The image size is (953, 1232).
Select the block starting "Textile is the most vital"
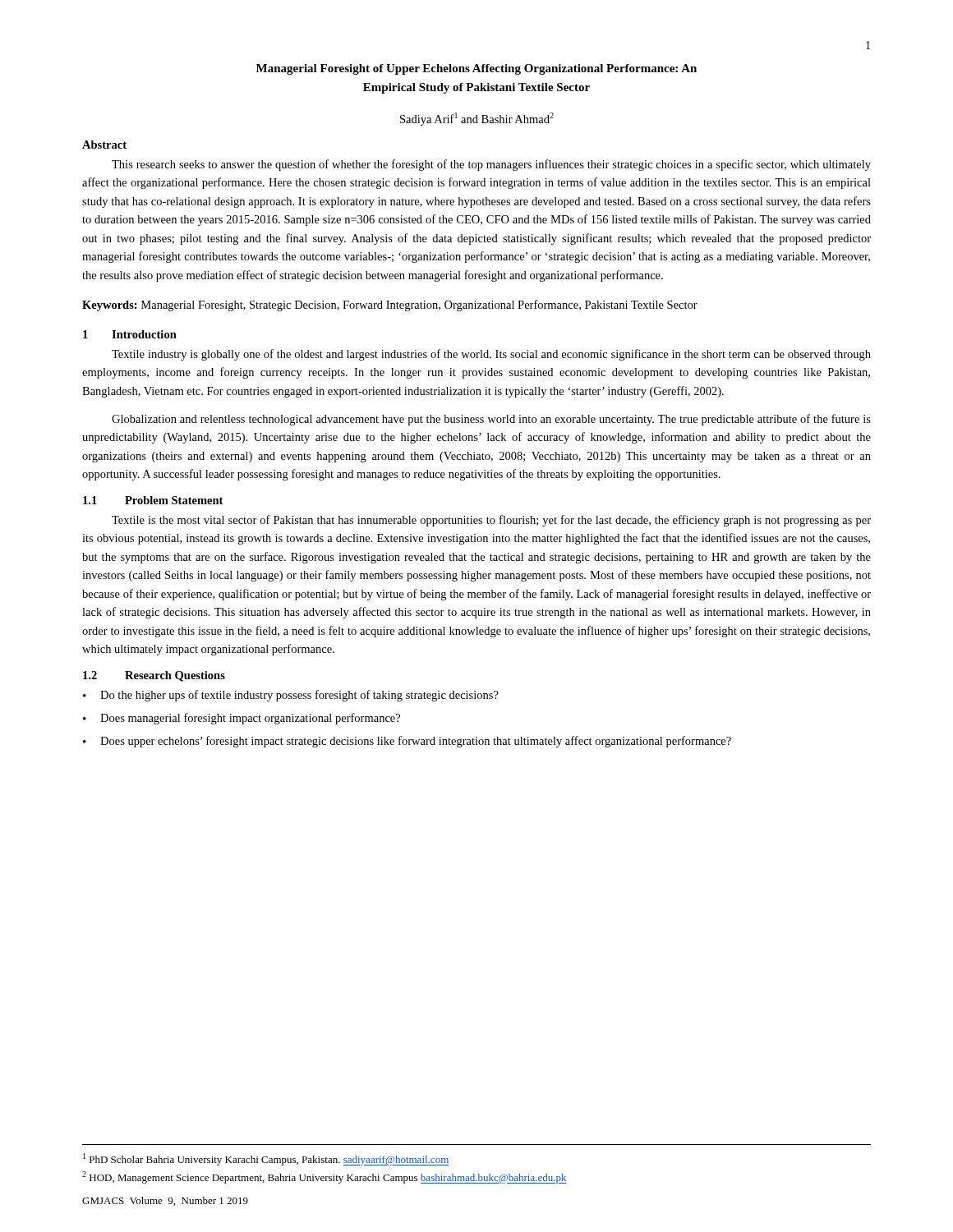476,584
